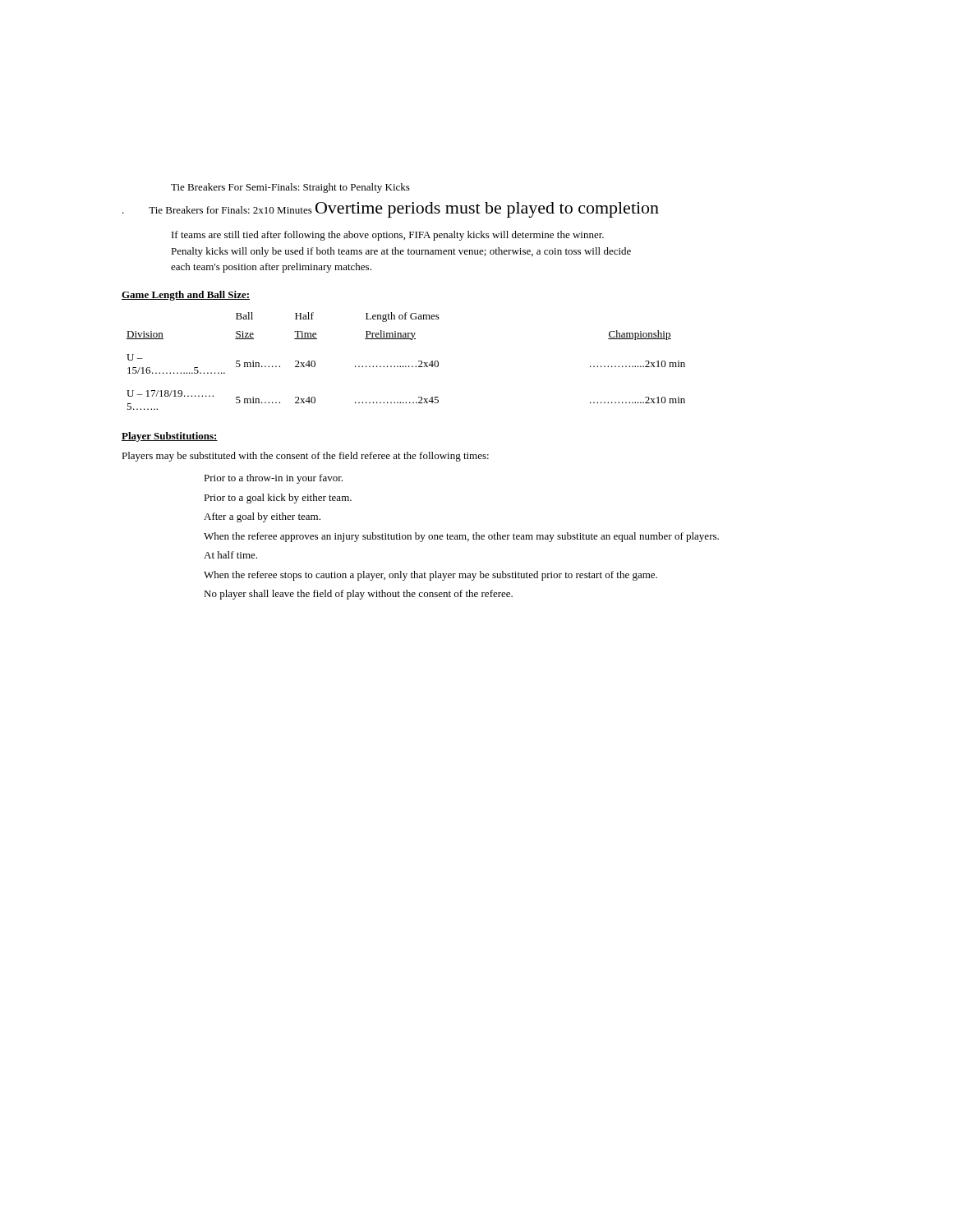Find the block on this page that starts "If teams are still tied"

pyautogui.click(x=401, y=250)
